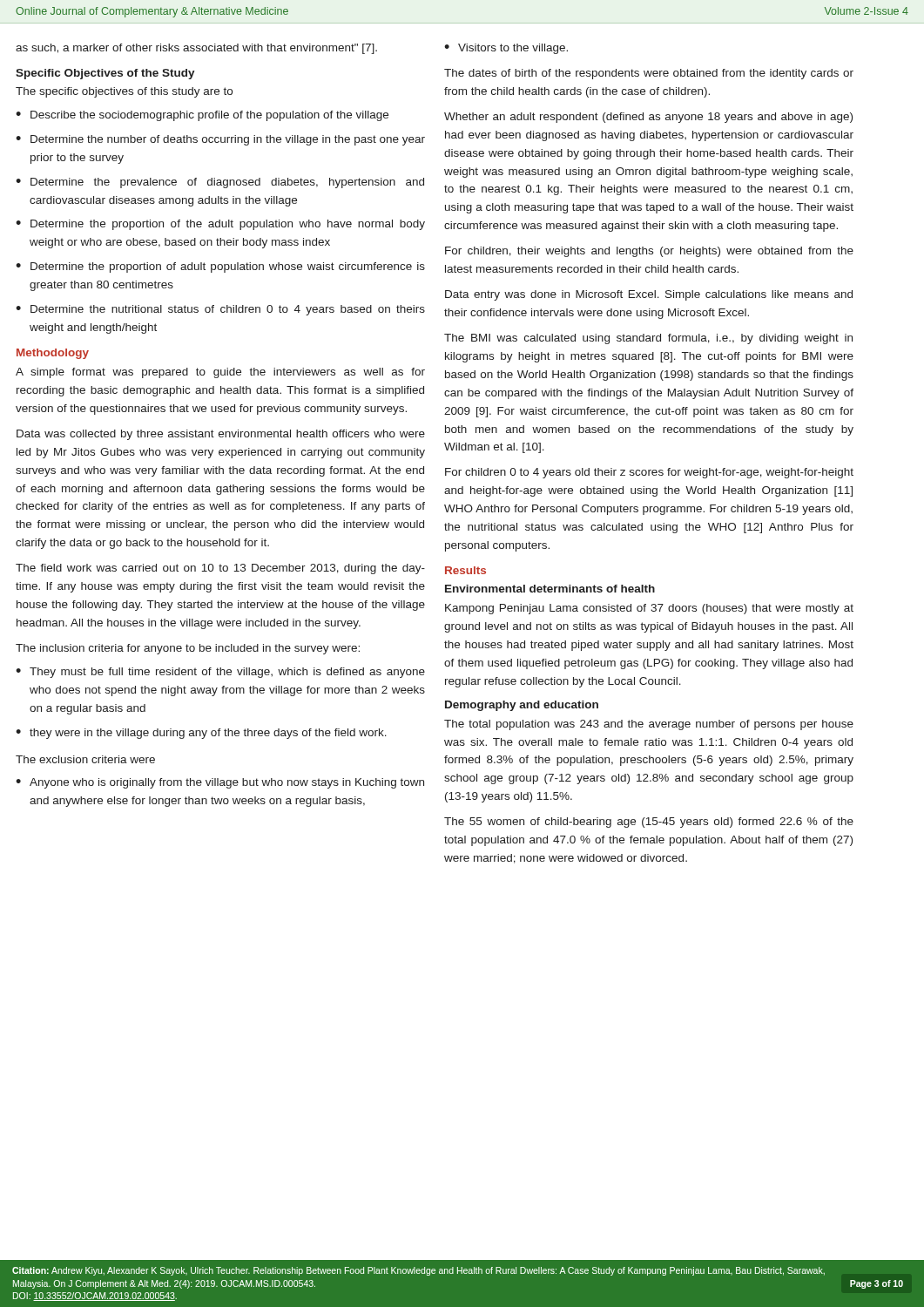Navigate to the text starting "Specific Objectives of the Study"
This screenshot has height=1307, width=924.
pyautogui.click(x=105, y=73)
